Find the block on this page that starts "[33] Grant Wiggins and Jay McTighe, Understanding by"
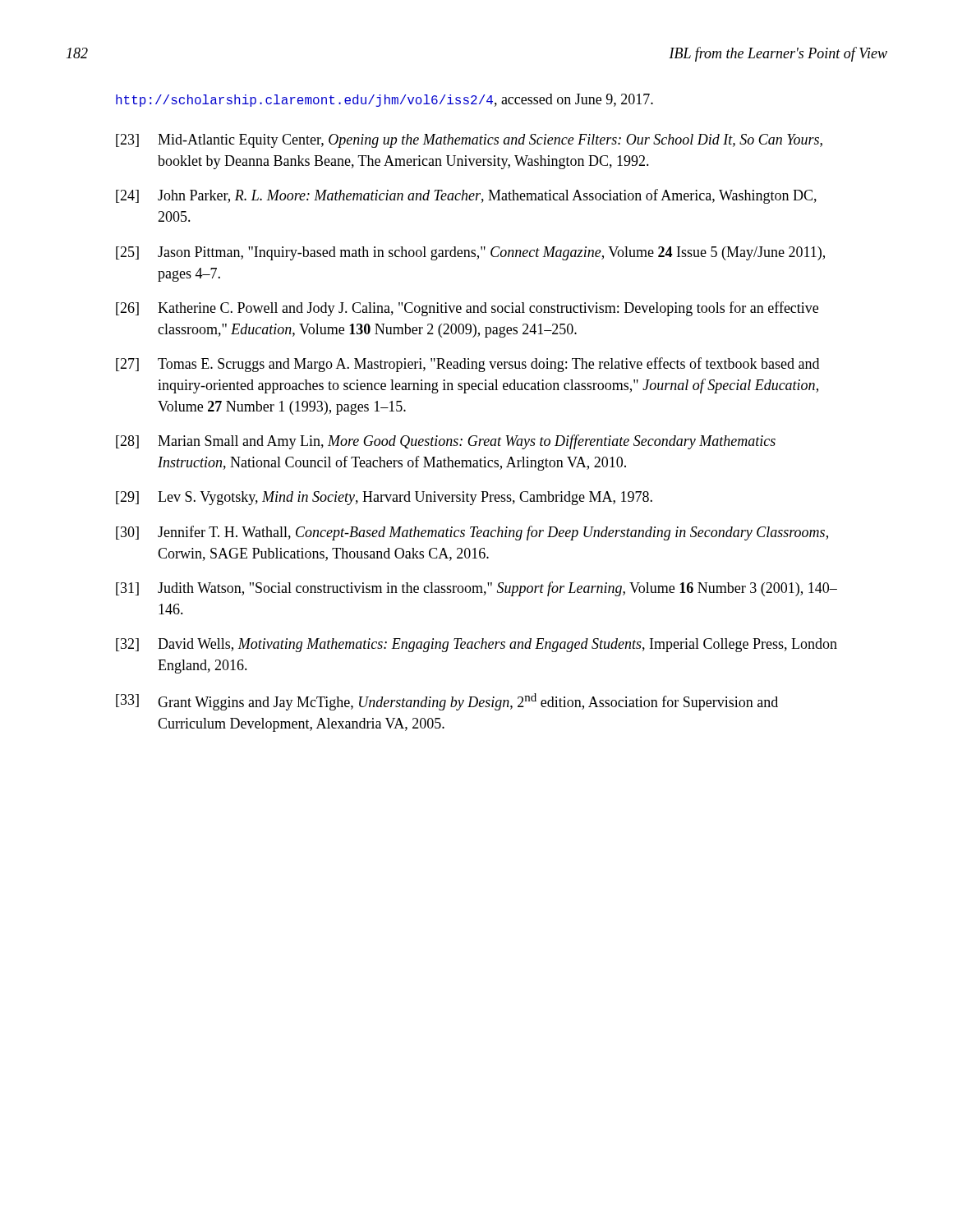This screenshot has width=953, height=1232. 476,712
